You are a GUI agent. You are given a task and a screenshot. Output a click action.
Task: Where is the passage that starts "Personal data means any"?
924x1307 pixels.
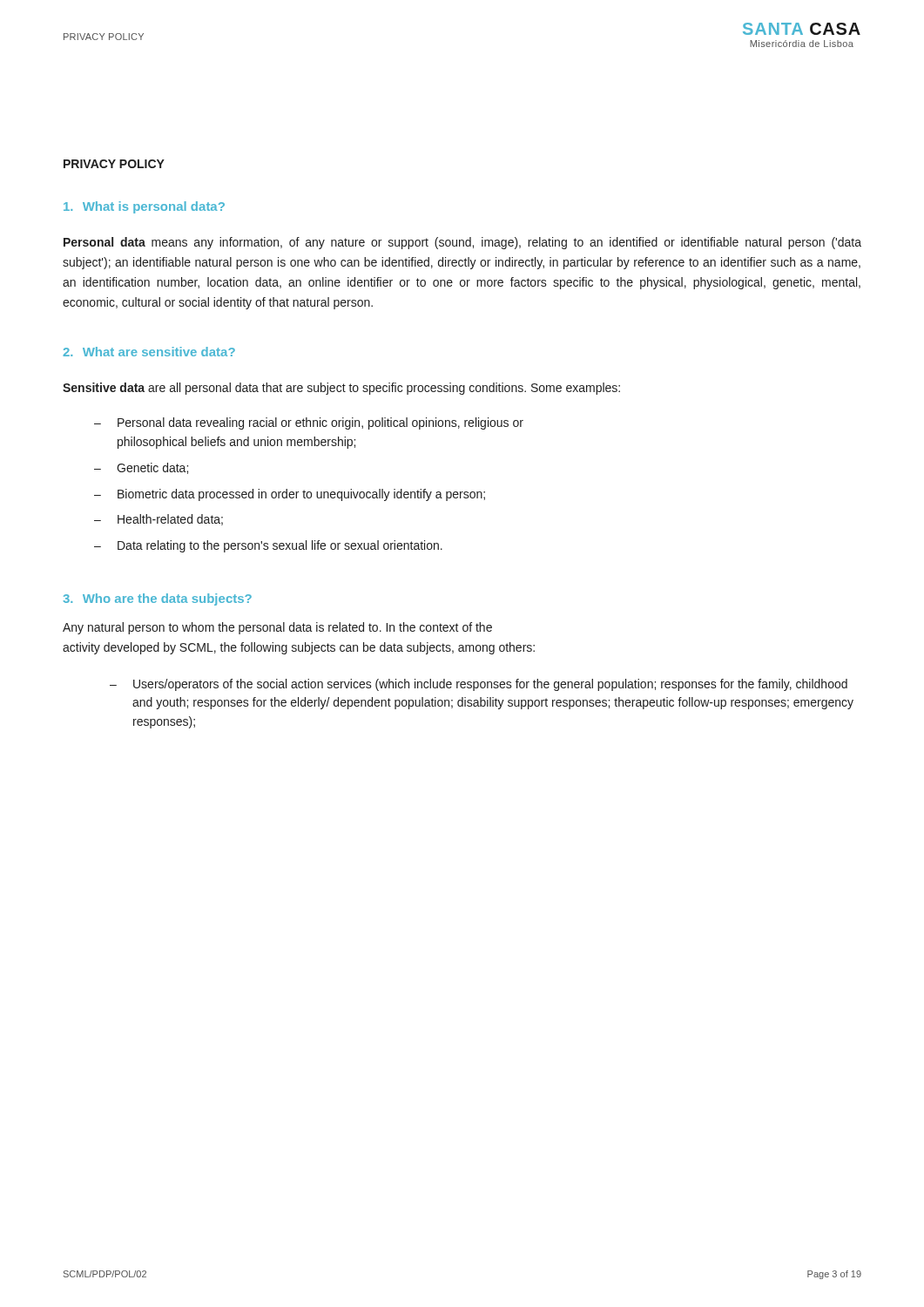[x=462, y=272]
